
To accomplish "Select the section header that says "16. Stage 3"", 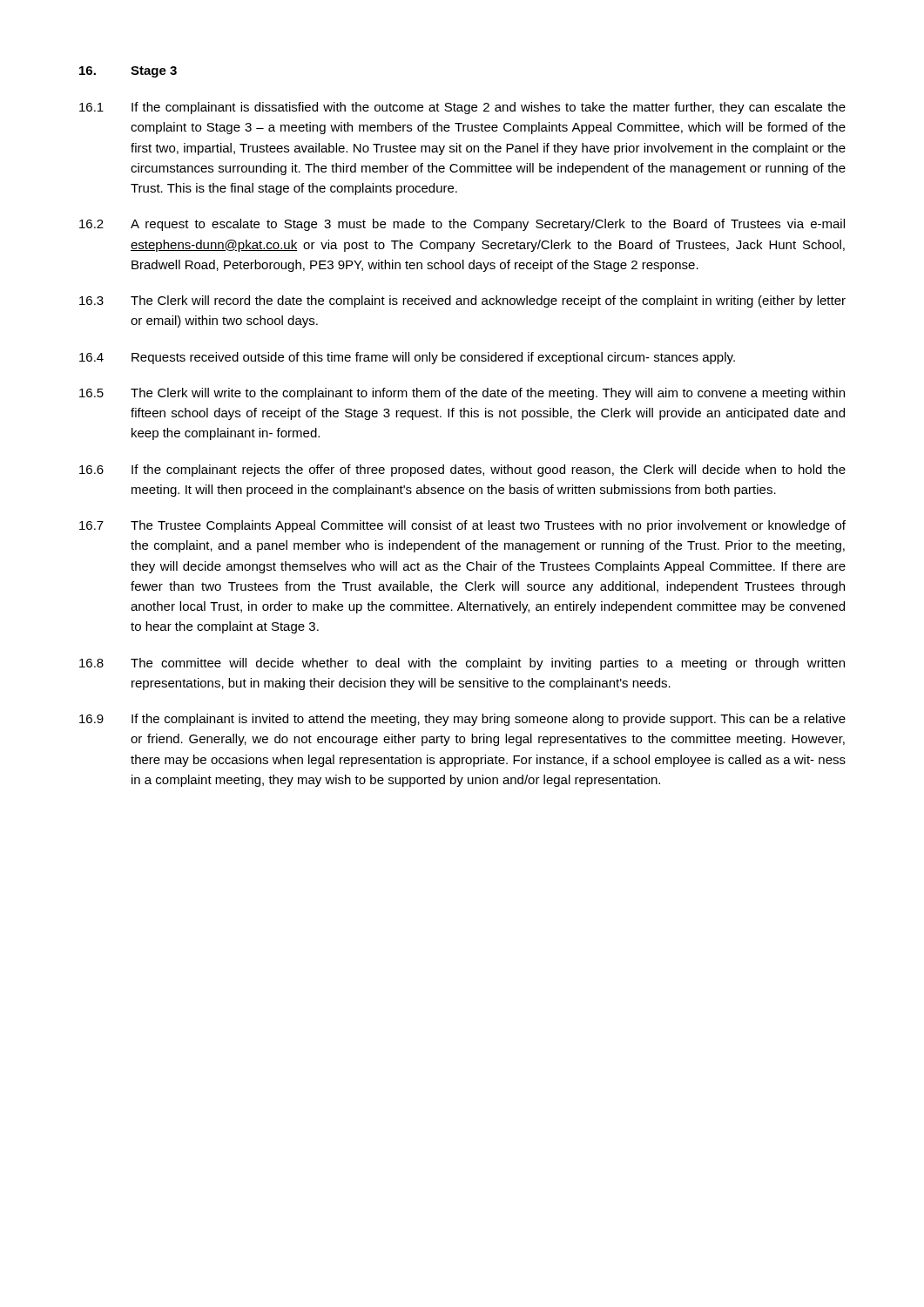I will [128, 70].
